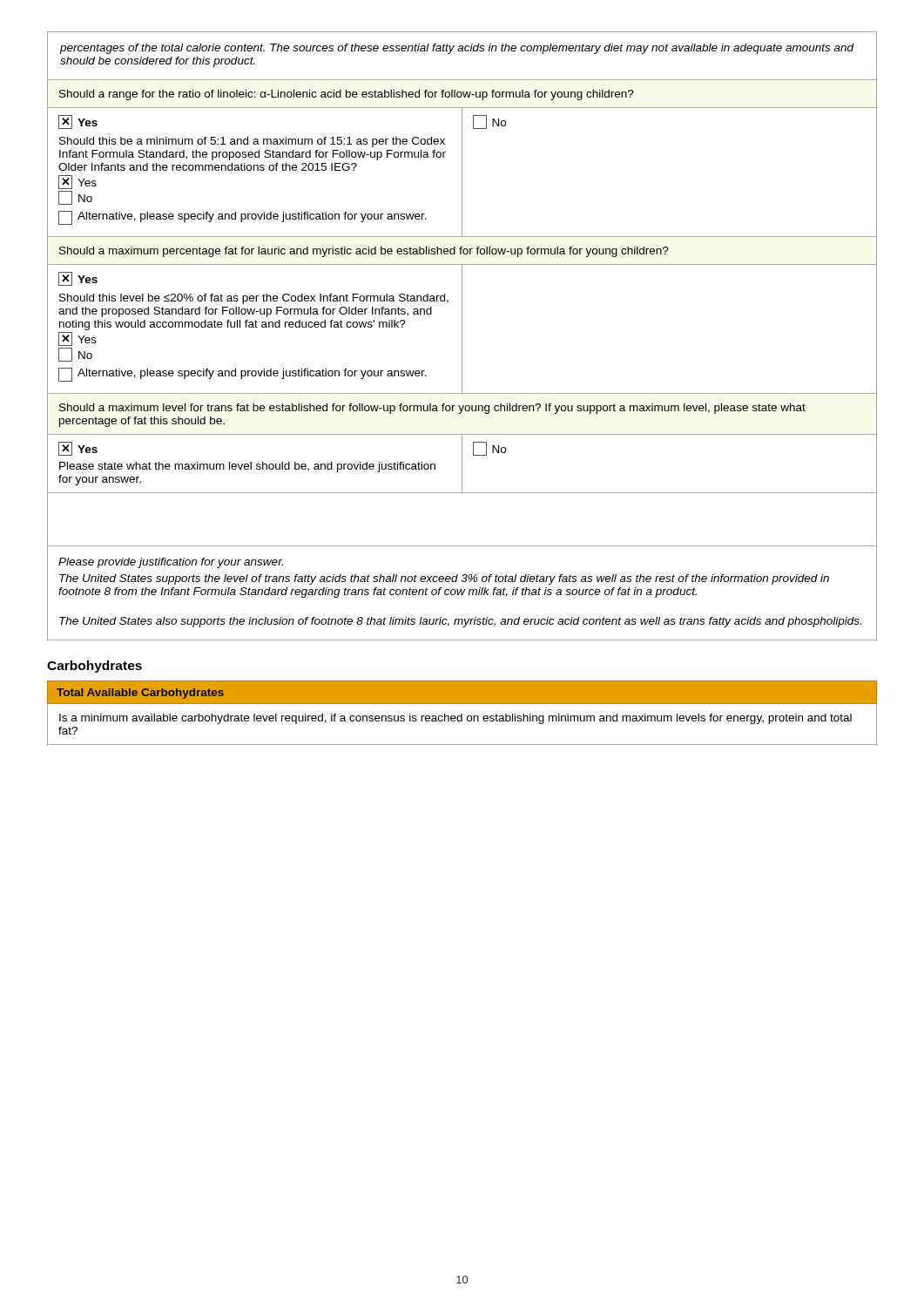
Task: Point to the region starting "Please provide justification"
Action: click(462, 591)
